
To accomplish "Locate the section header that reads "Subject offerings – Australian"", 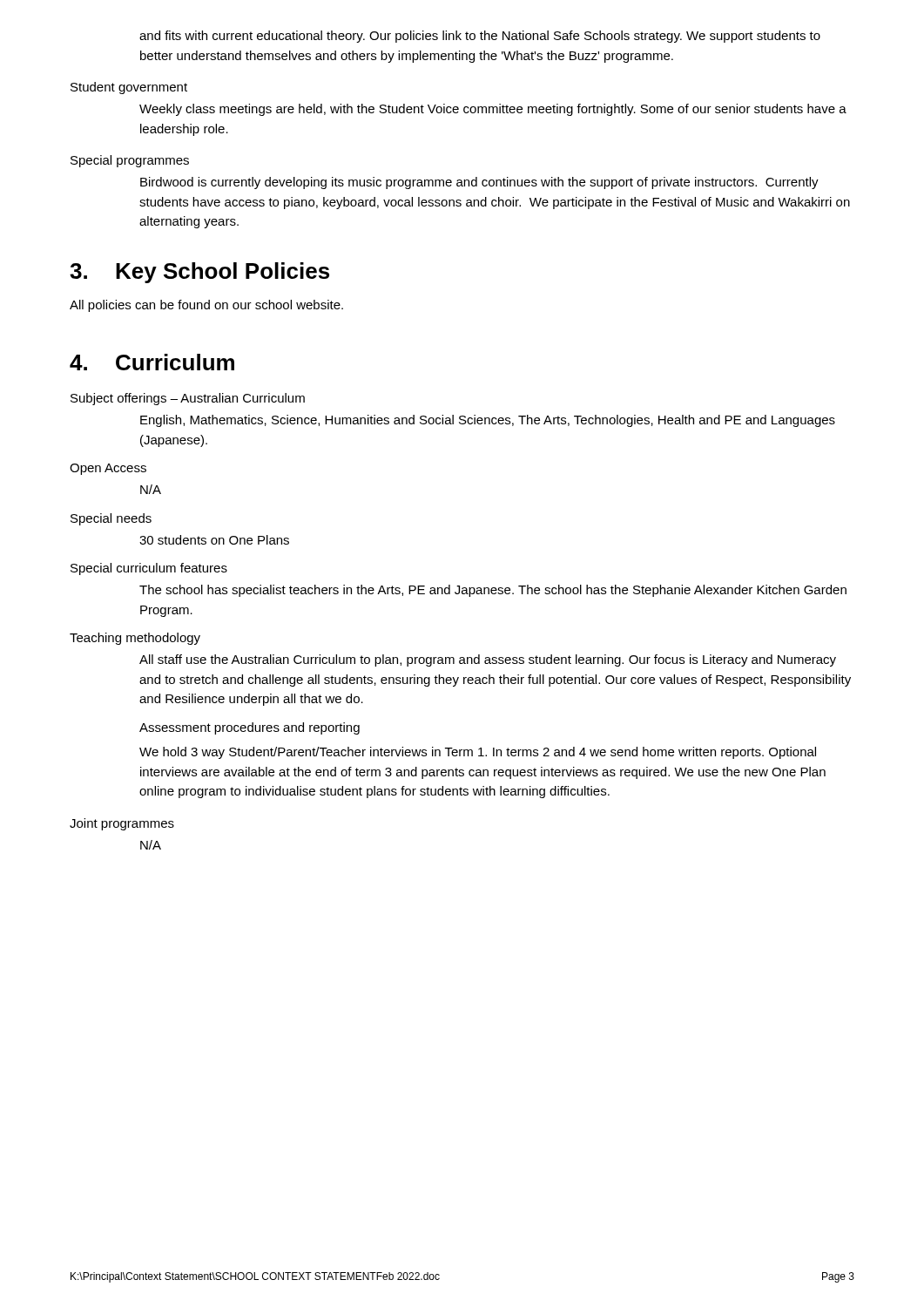I will click(188, 398).
